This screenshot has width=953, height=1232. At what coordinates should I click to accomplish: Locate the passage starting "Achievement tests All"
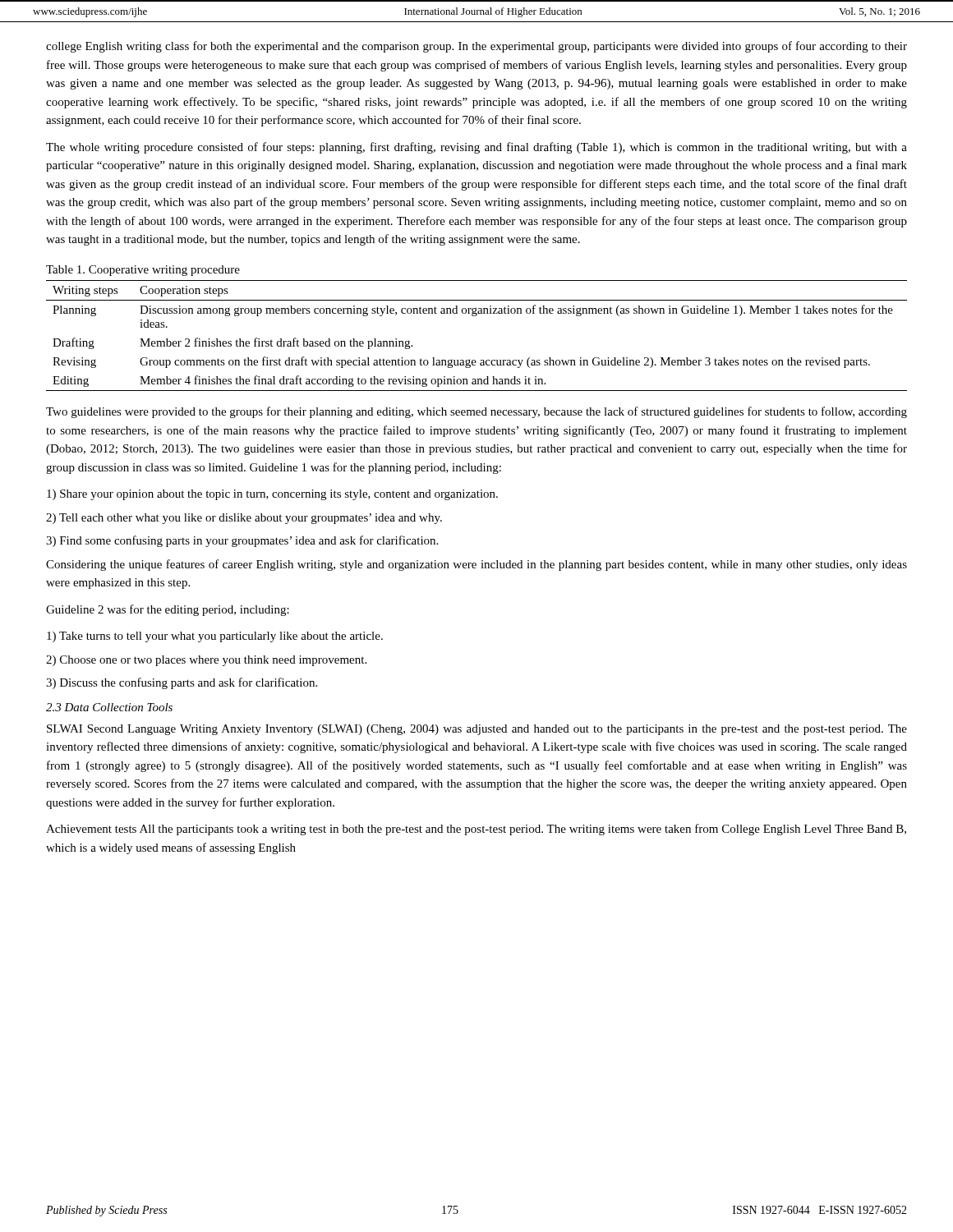(476, 838)
